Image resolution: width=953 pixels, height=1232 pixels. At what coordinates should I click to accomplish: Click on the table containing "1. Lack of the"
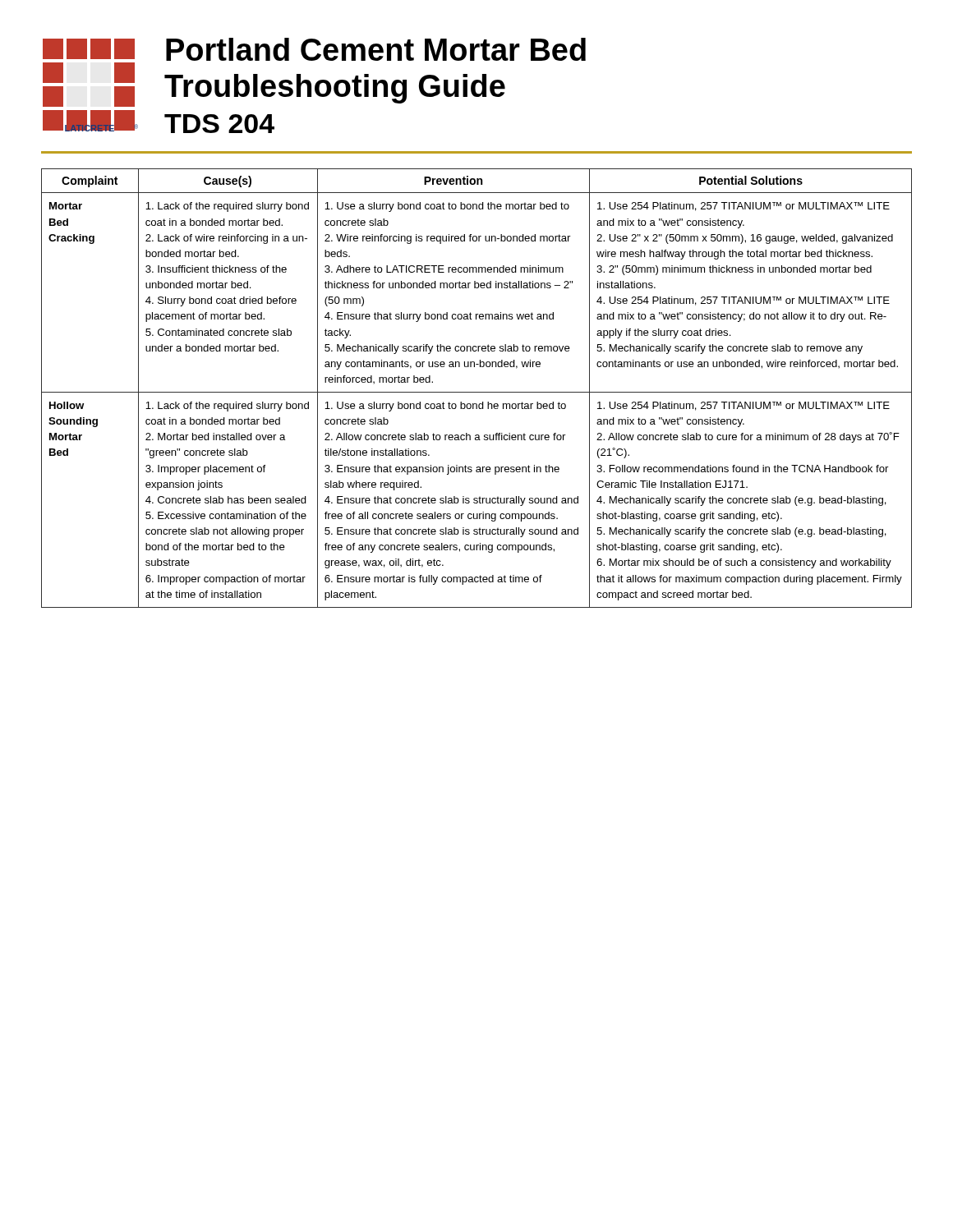pyautogui.click(x=476, y=388)
